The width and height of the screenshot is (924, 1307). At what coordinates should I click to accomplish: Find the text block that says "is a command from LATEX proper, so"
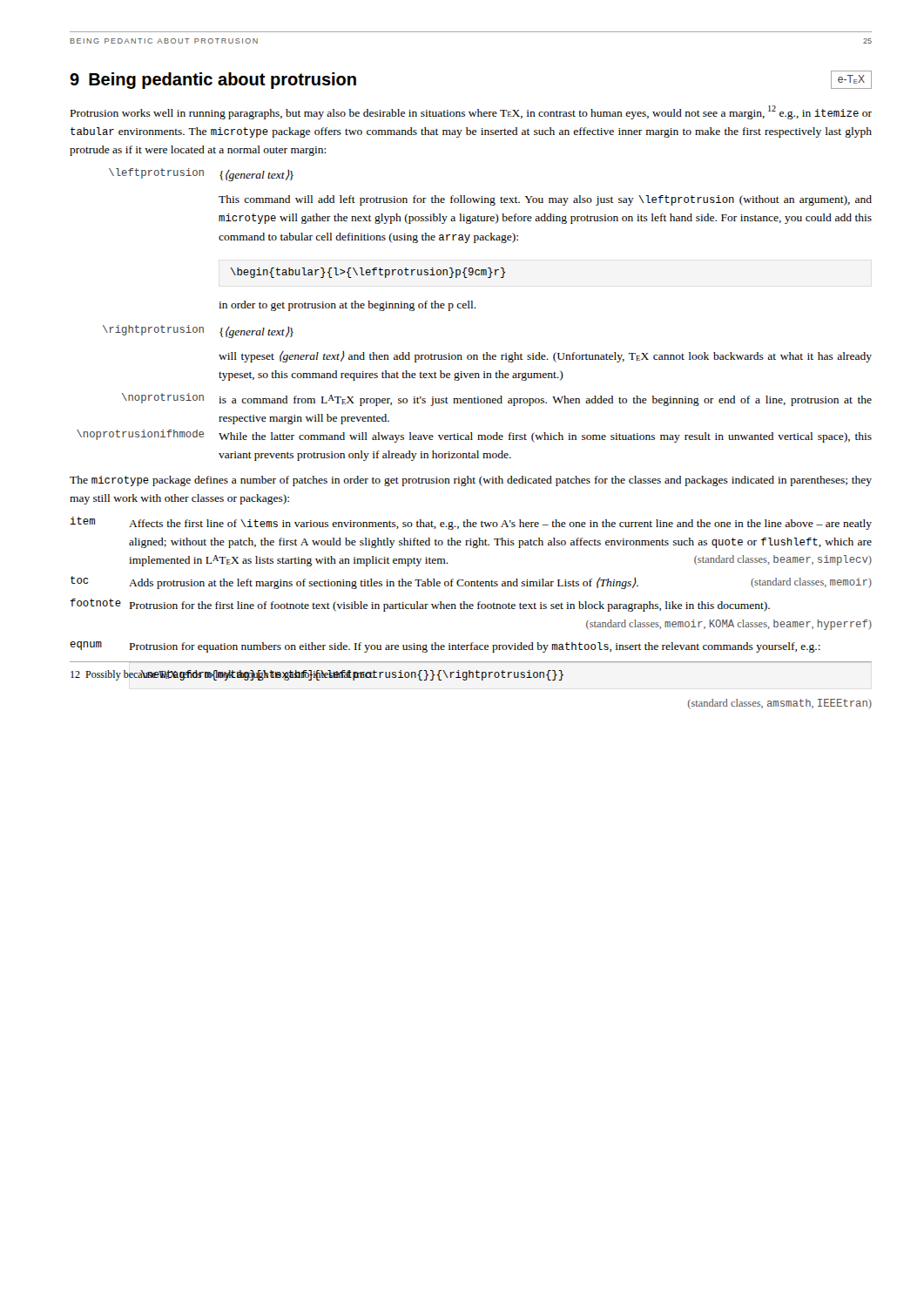point(545,409)
